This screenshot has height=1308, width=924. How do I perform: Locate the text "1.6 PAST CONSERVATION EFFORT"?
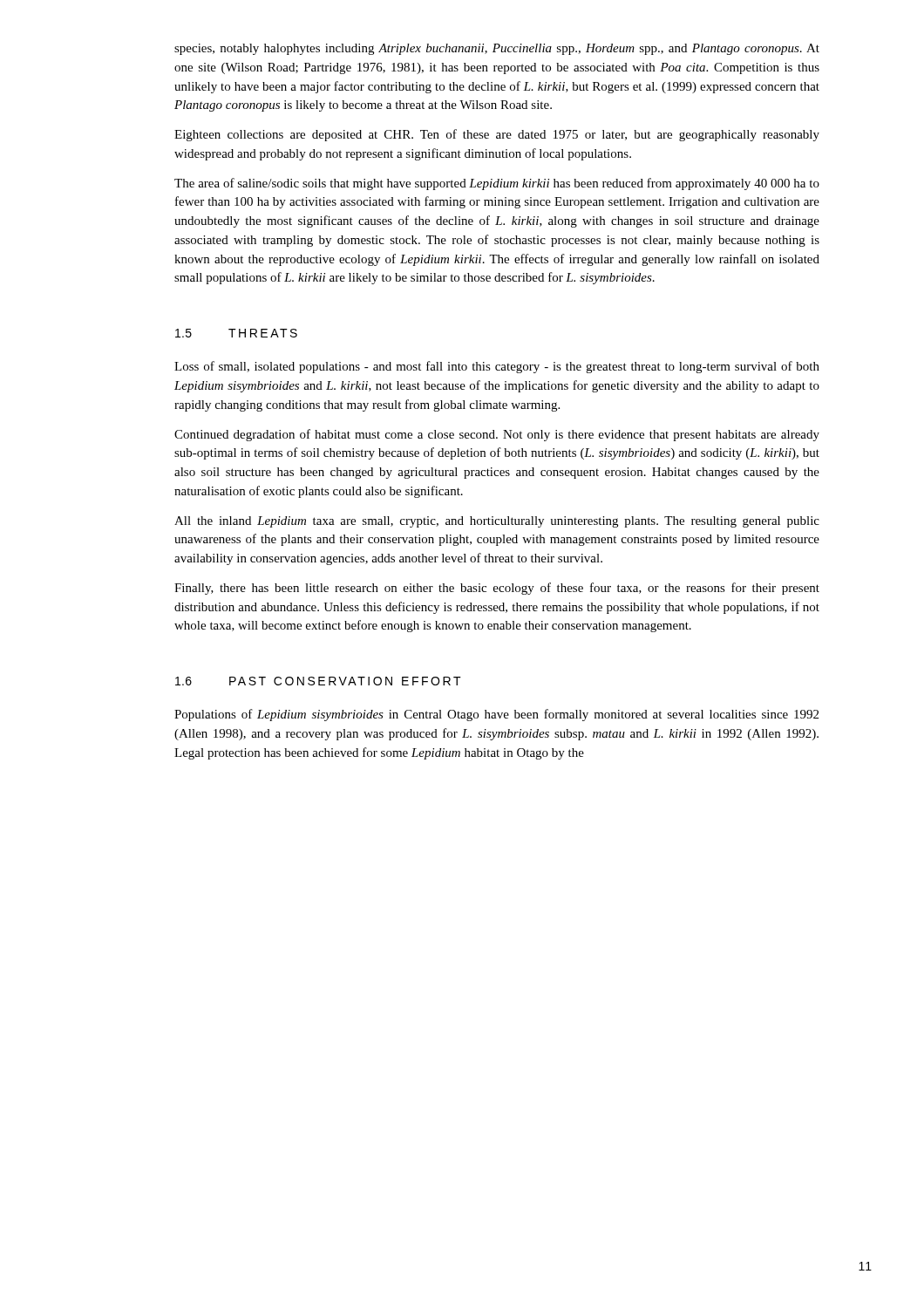(x=319, y=681)
